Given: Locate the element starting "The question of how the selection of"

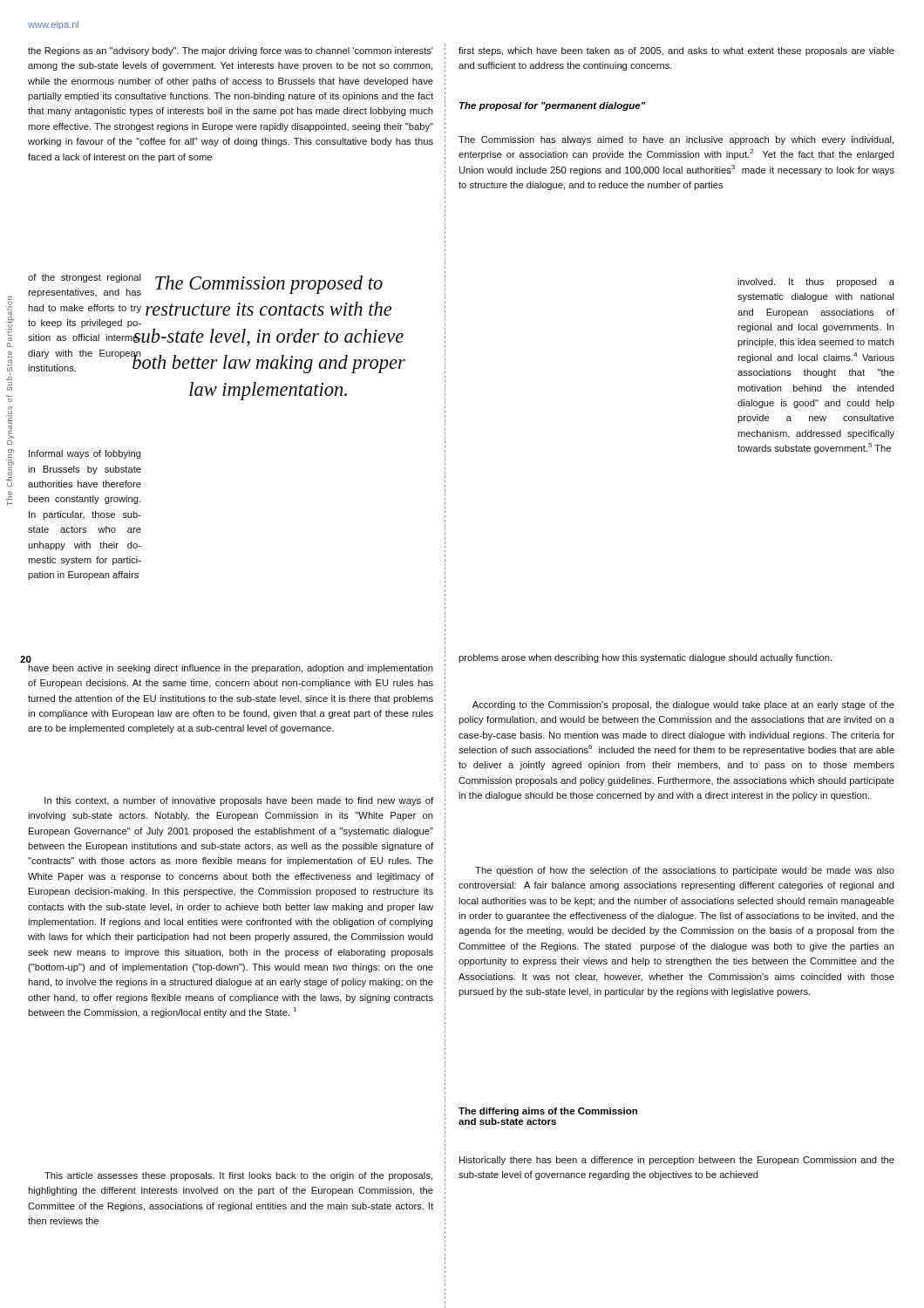Looking at the screenshot, I should [x=676, y=931].
